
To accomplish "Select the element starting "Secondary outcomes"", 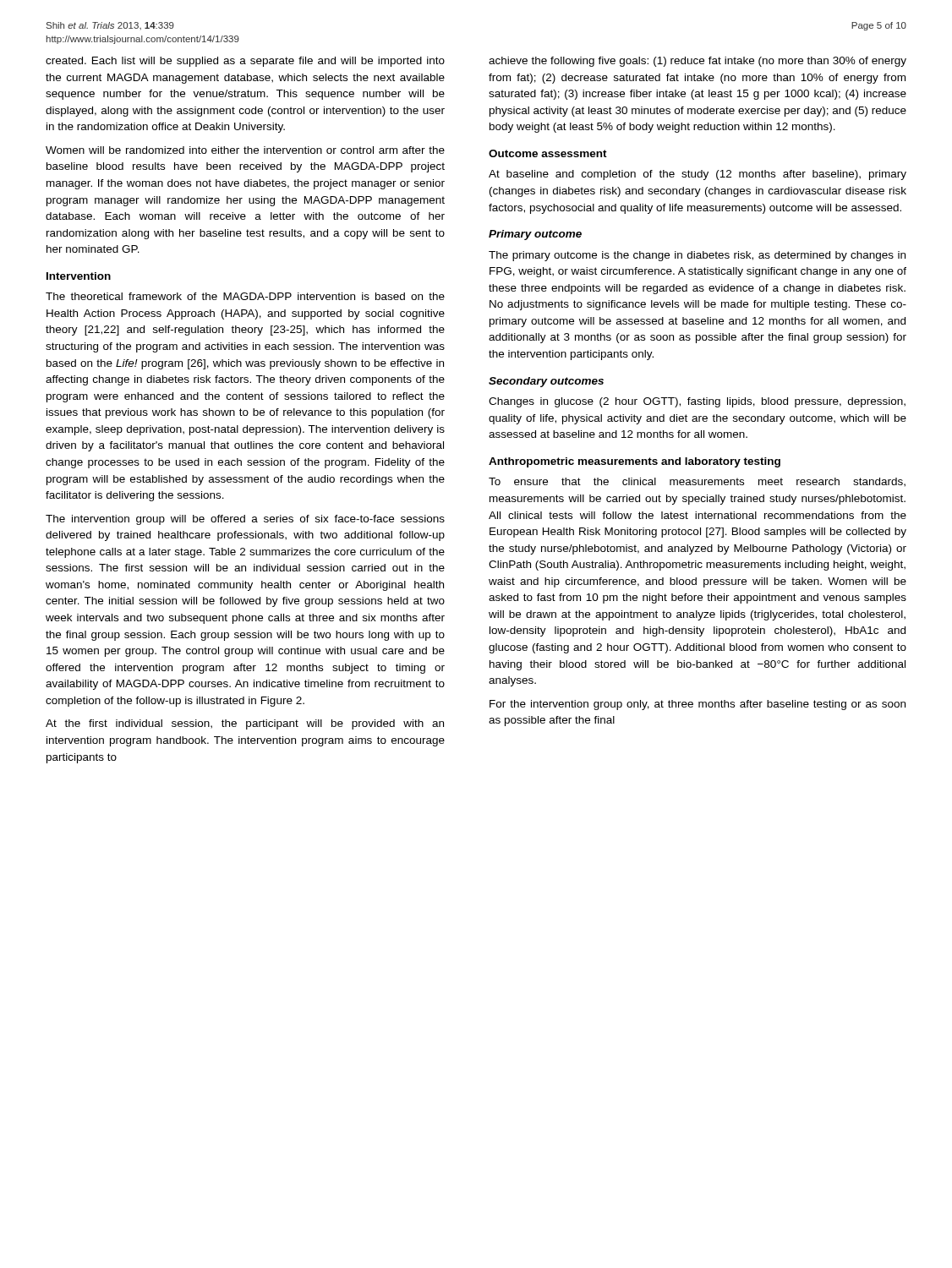I will tap(546, 380).
